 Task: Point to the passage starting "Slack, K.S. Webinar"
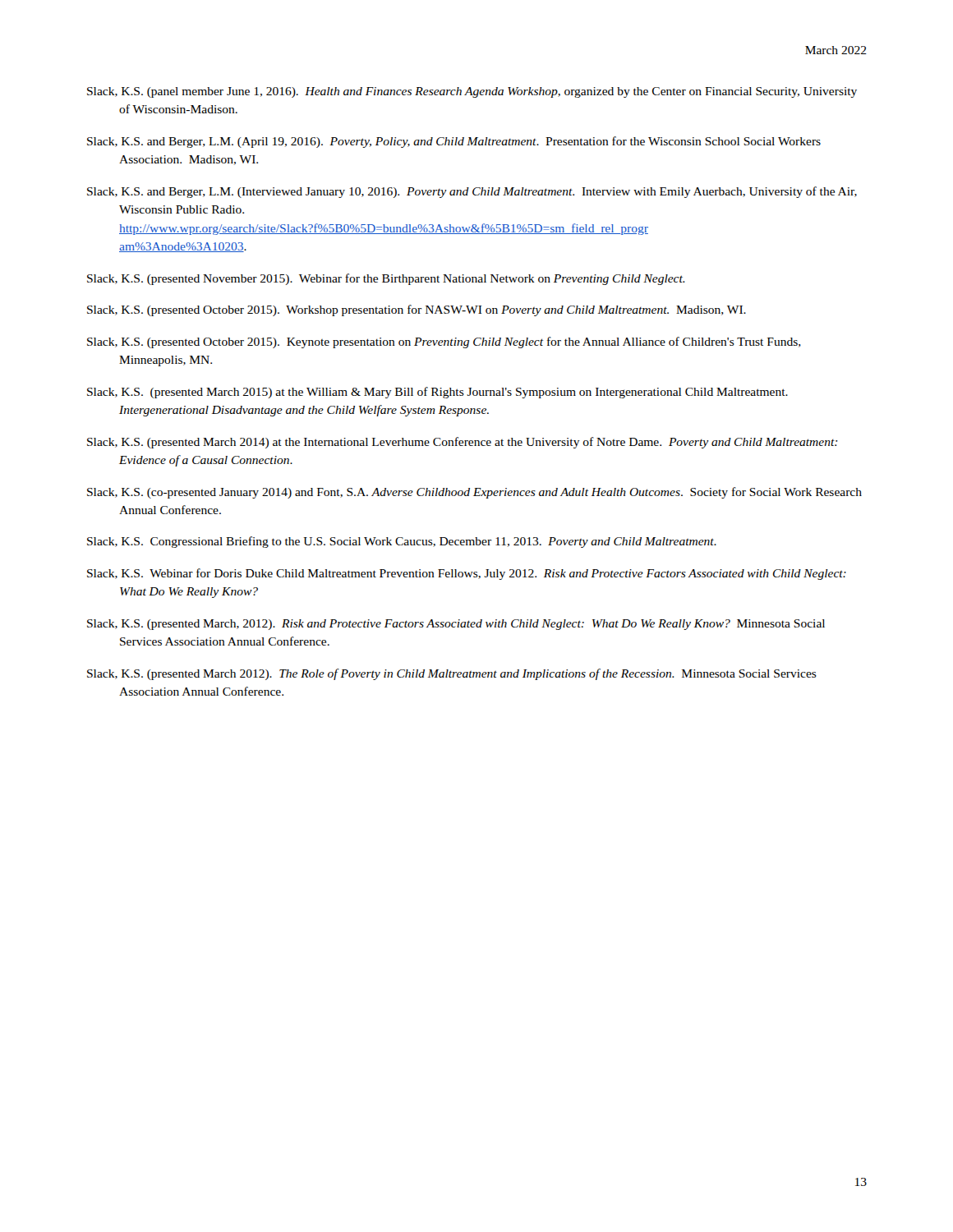click(x=476, y=583)
